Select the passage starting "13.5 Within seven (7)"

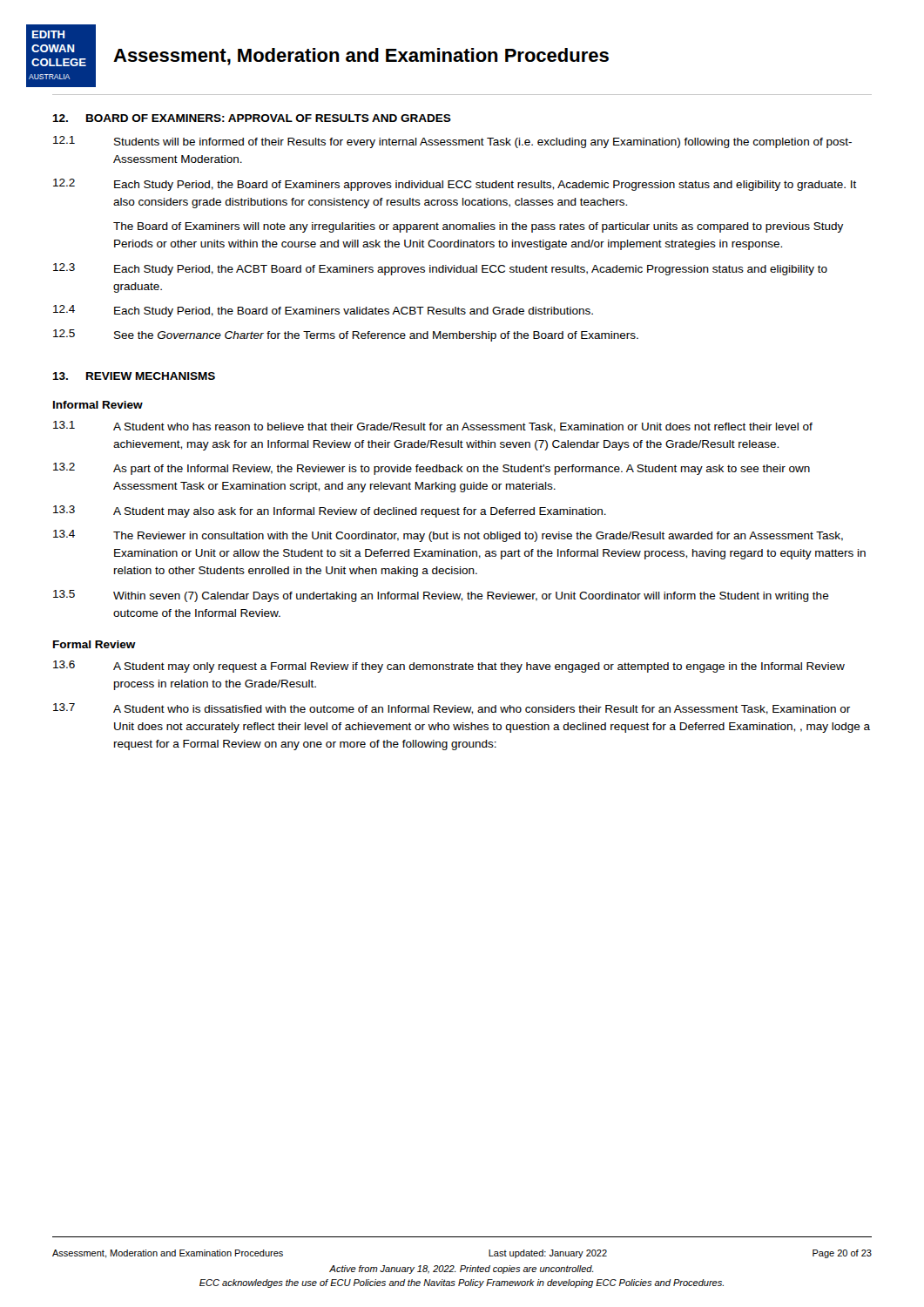click(462, 604)
